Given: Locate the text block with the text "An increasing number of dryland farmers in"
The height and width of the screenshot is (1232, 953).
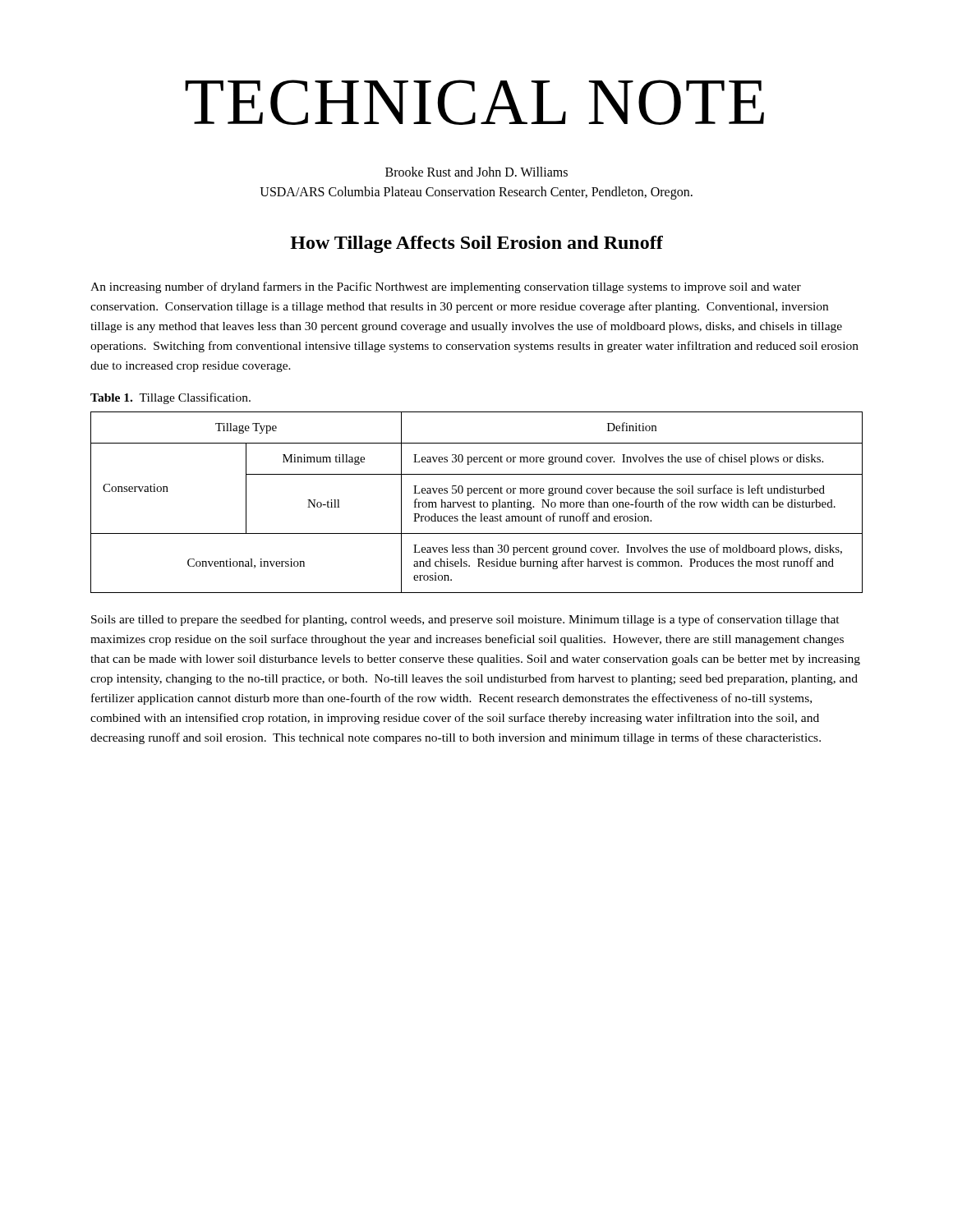Looking at the screenshot, I should pos(474,326).
